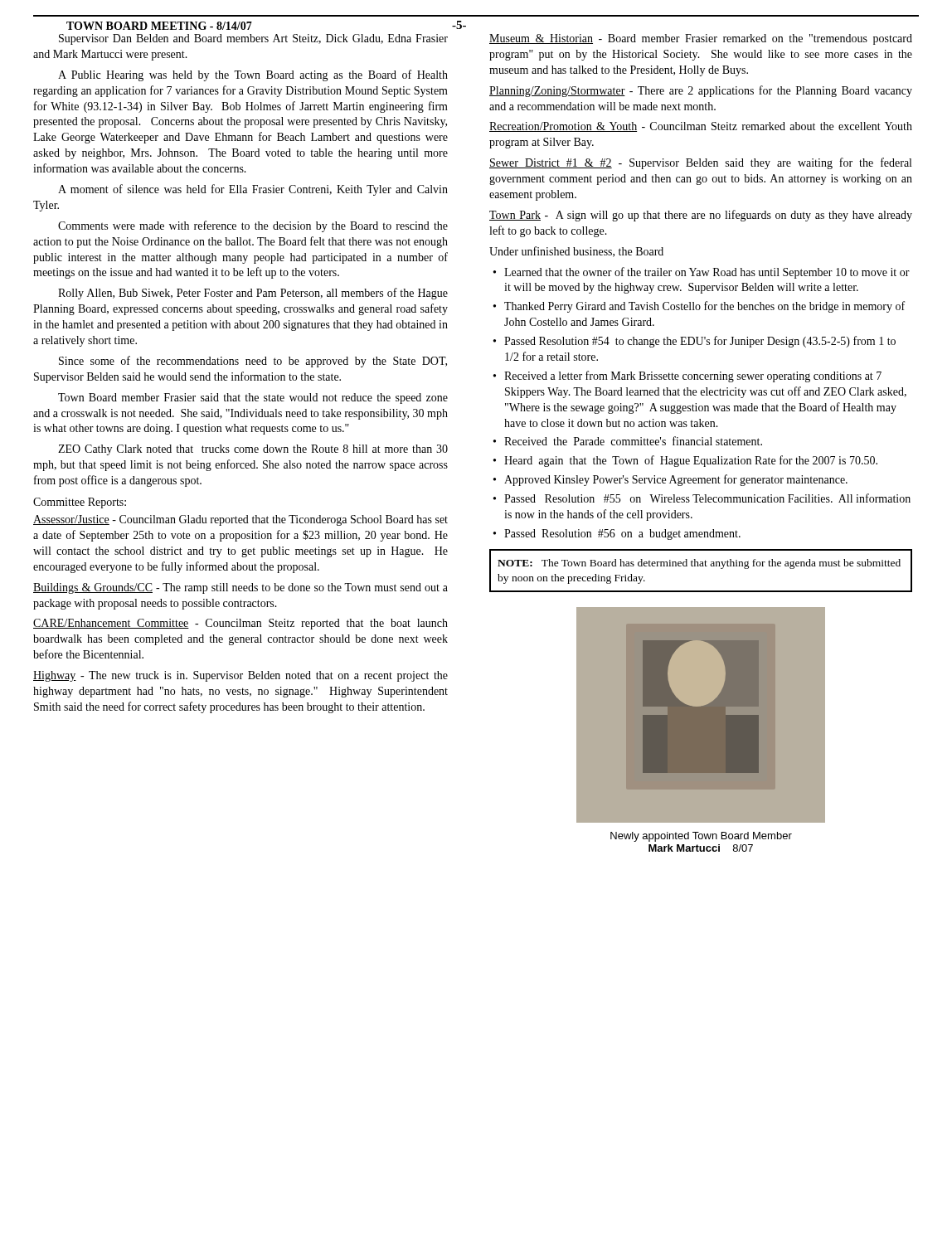Viewport: 952px width, 1244px height.
Task: Navigate to the block starting "Assessor/Justice - Councilman Gladu reported that the"
Action: (x=240, y=614)
